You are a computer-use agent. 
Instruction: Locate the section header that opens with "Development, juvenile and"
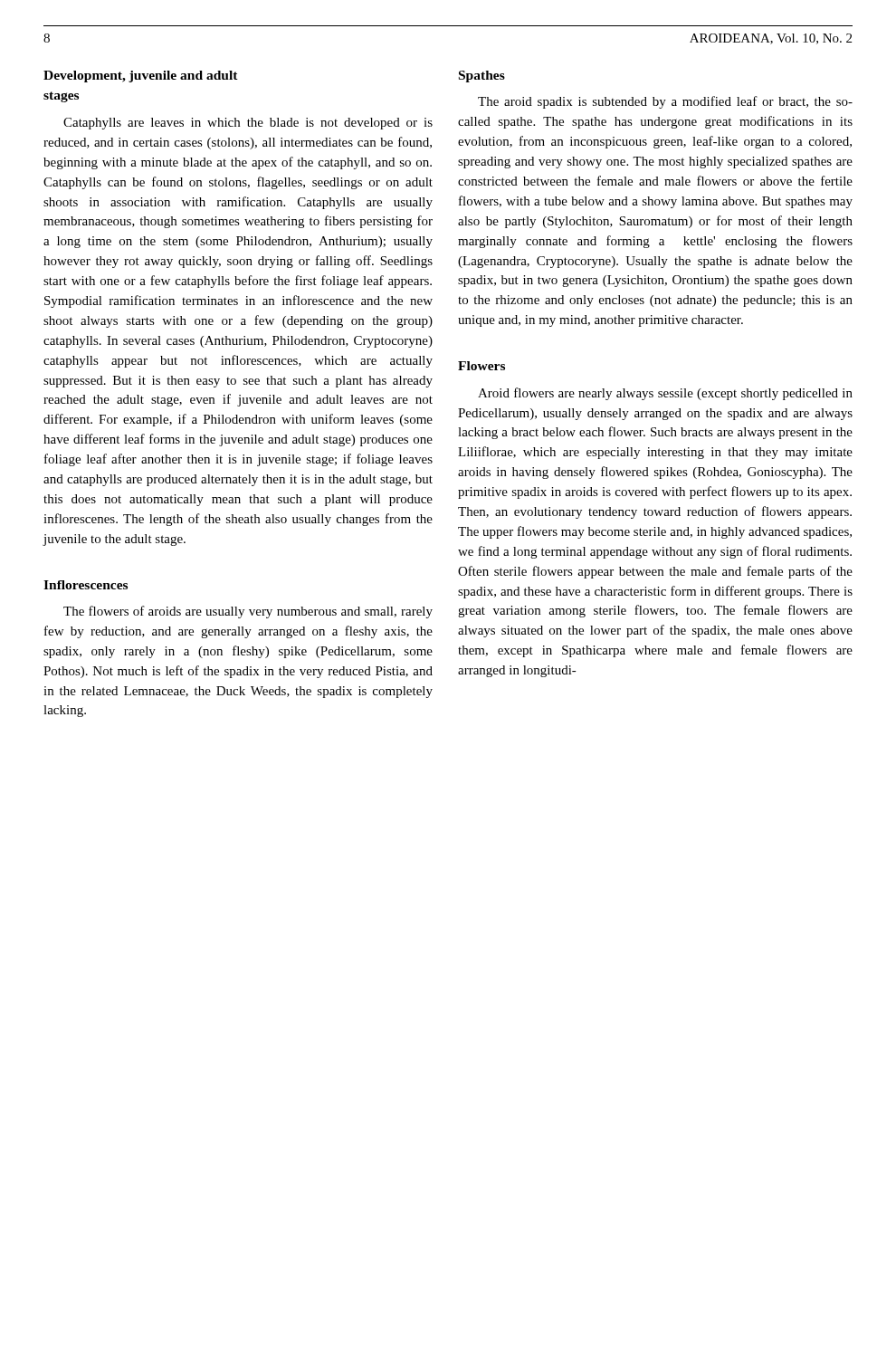(x=140, y=85)
